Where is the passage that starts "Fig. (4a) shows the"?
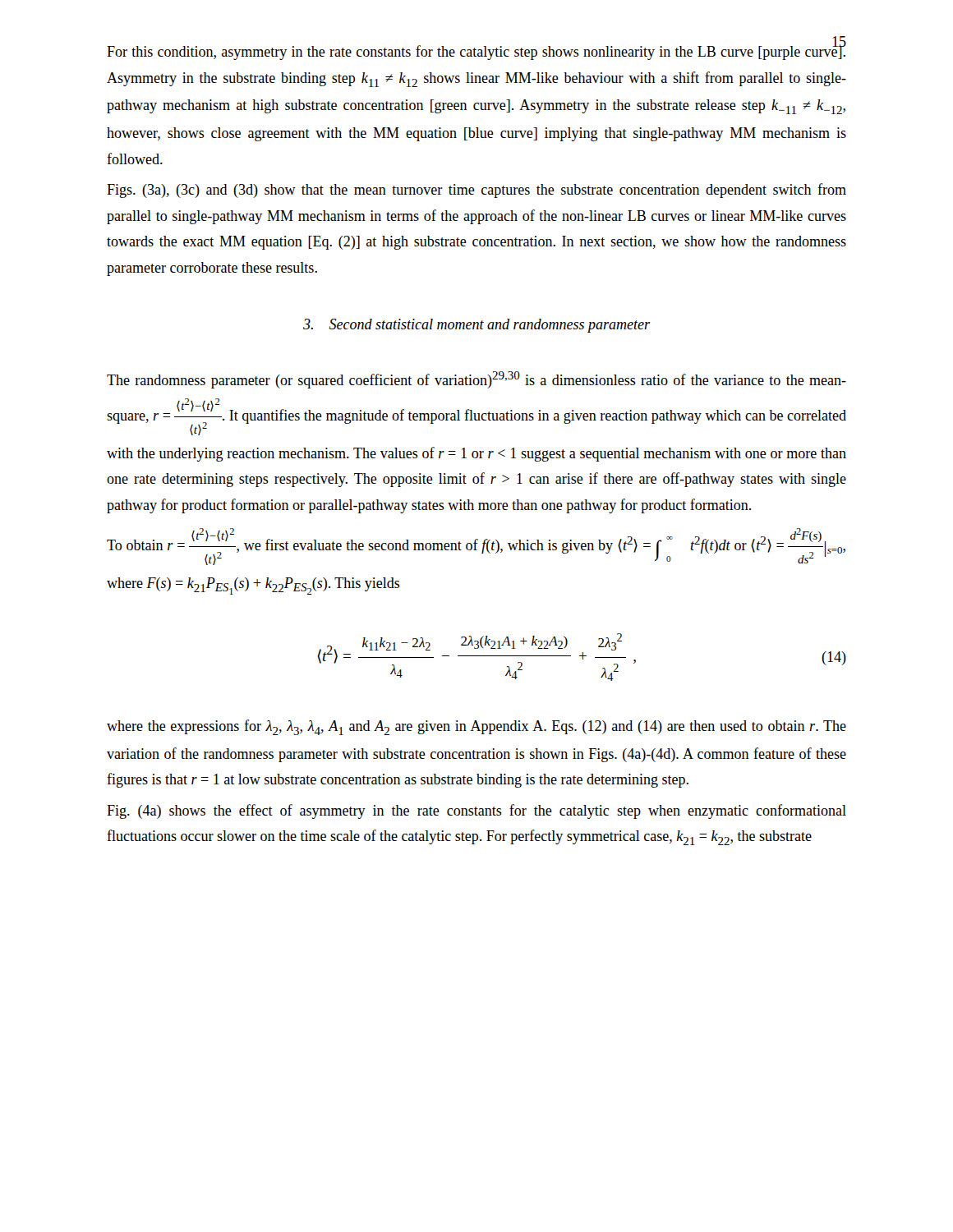 (476, 825)
